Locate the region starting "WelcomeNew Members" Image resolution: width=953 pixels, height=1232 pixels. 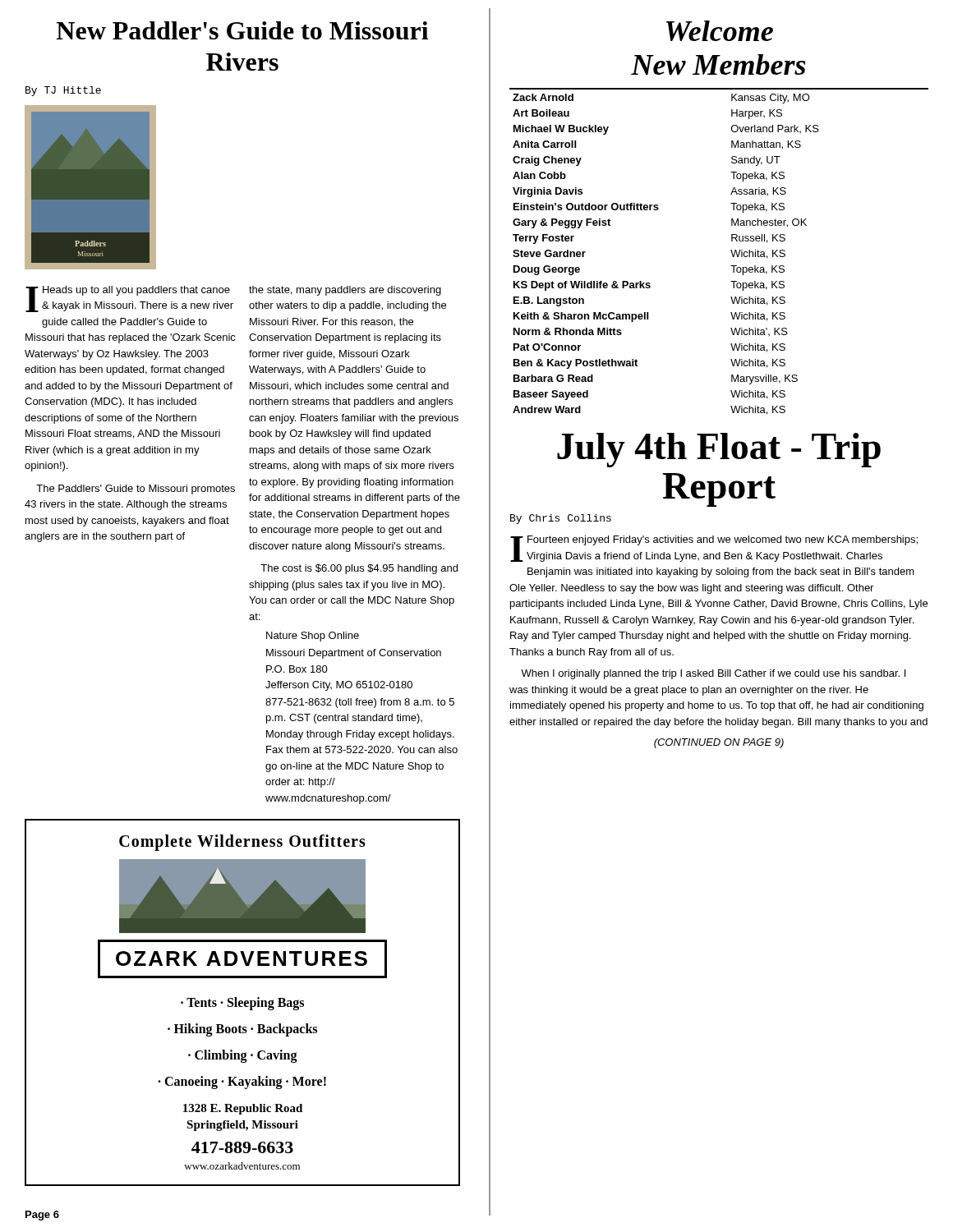719,48
